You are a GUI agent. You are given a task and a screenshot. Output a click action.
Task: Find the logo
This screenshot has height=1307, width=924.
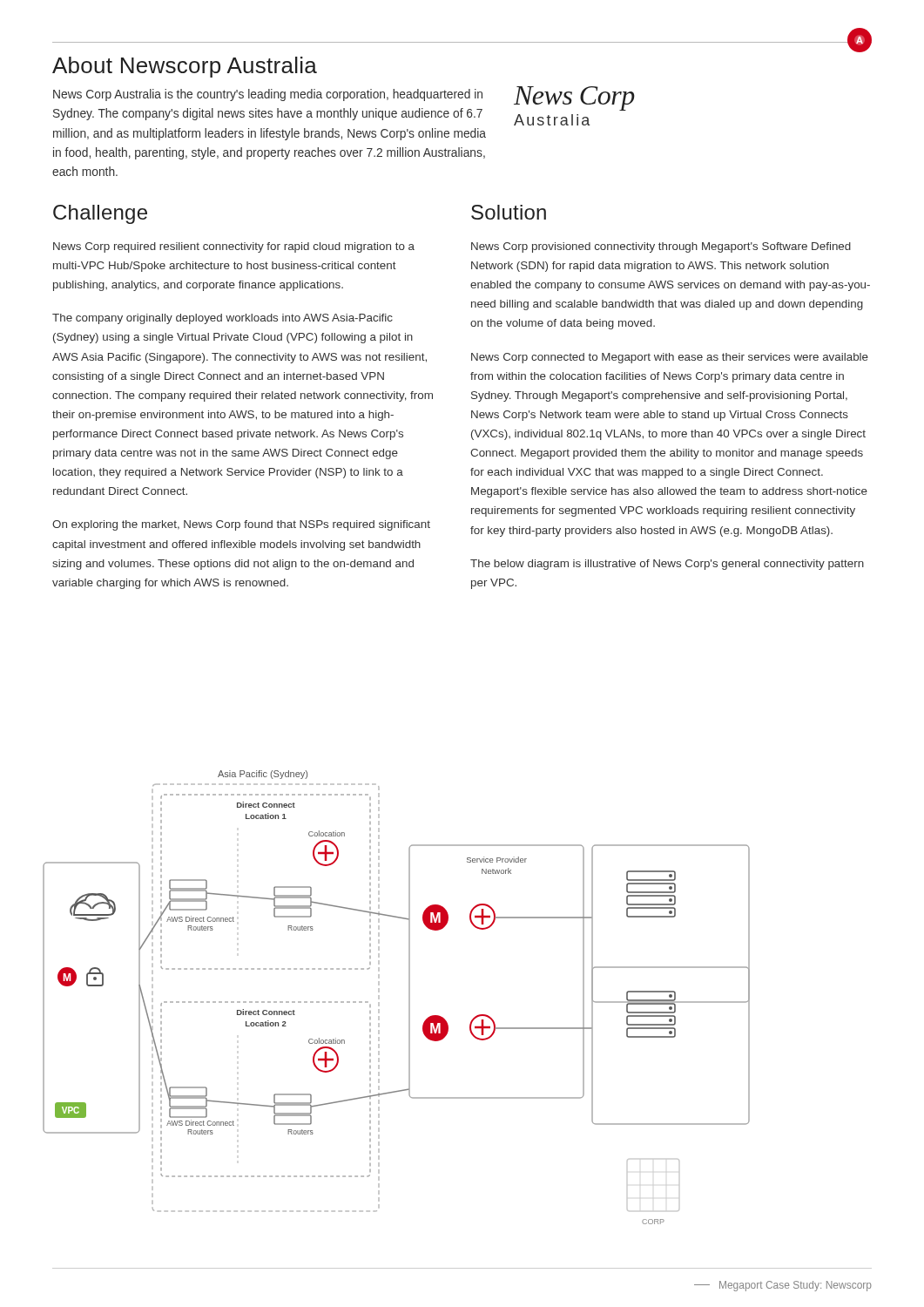click(x=610, y=105)
